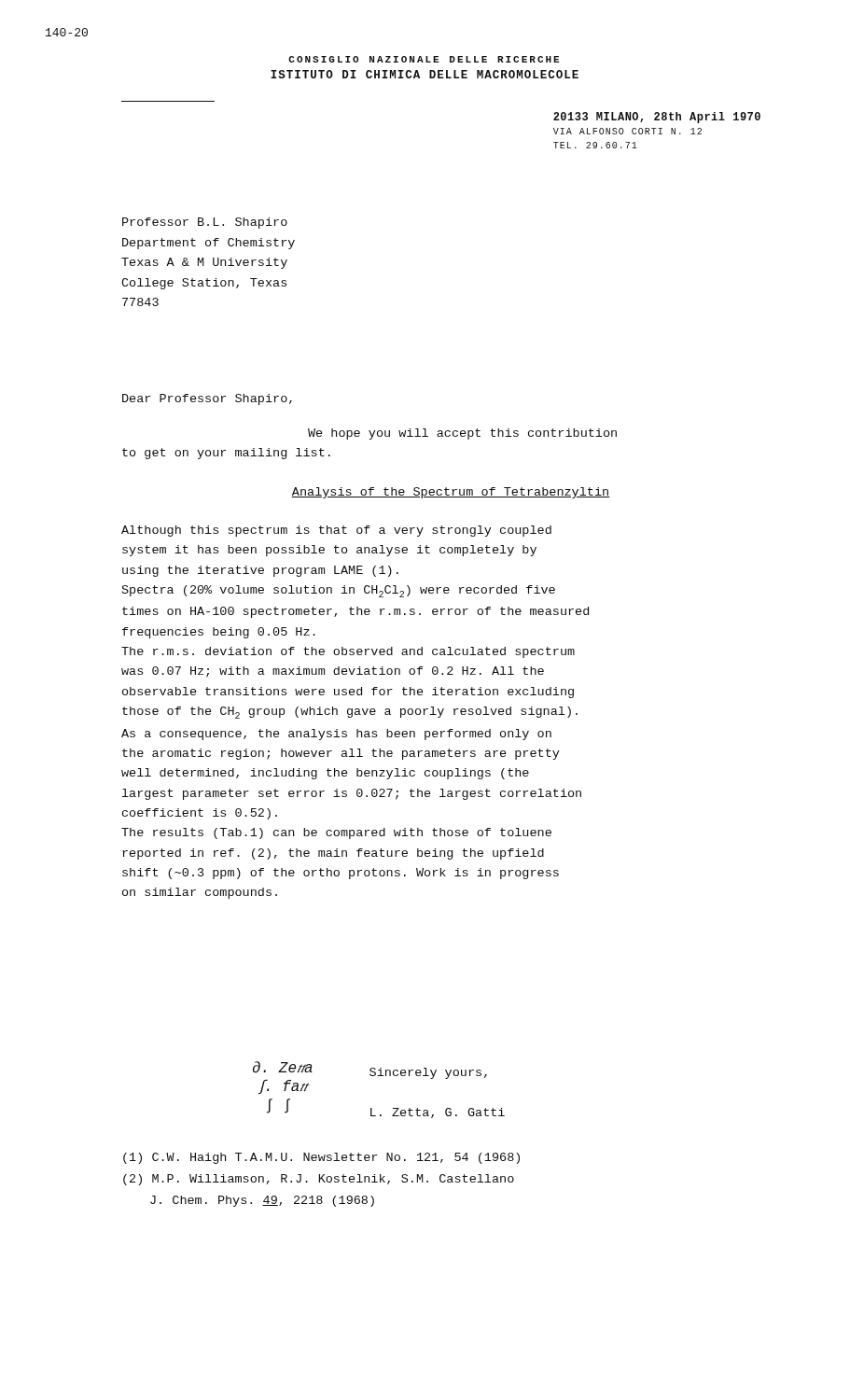
Task: Find the passage starting "20133 MILANO, 28th April 1970 VIA ALFONSO CORTI"
Action: (x=657, y=132)
